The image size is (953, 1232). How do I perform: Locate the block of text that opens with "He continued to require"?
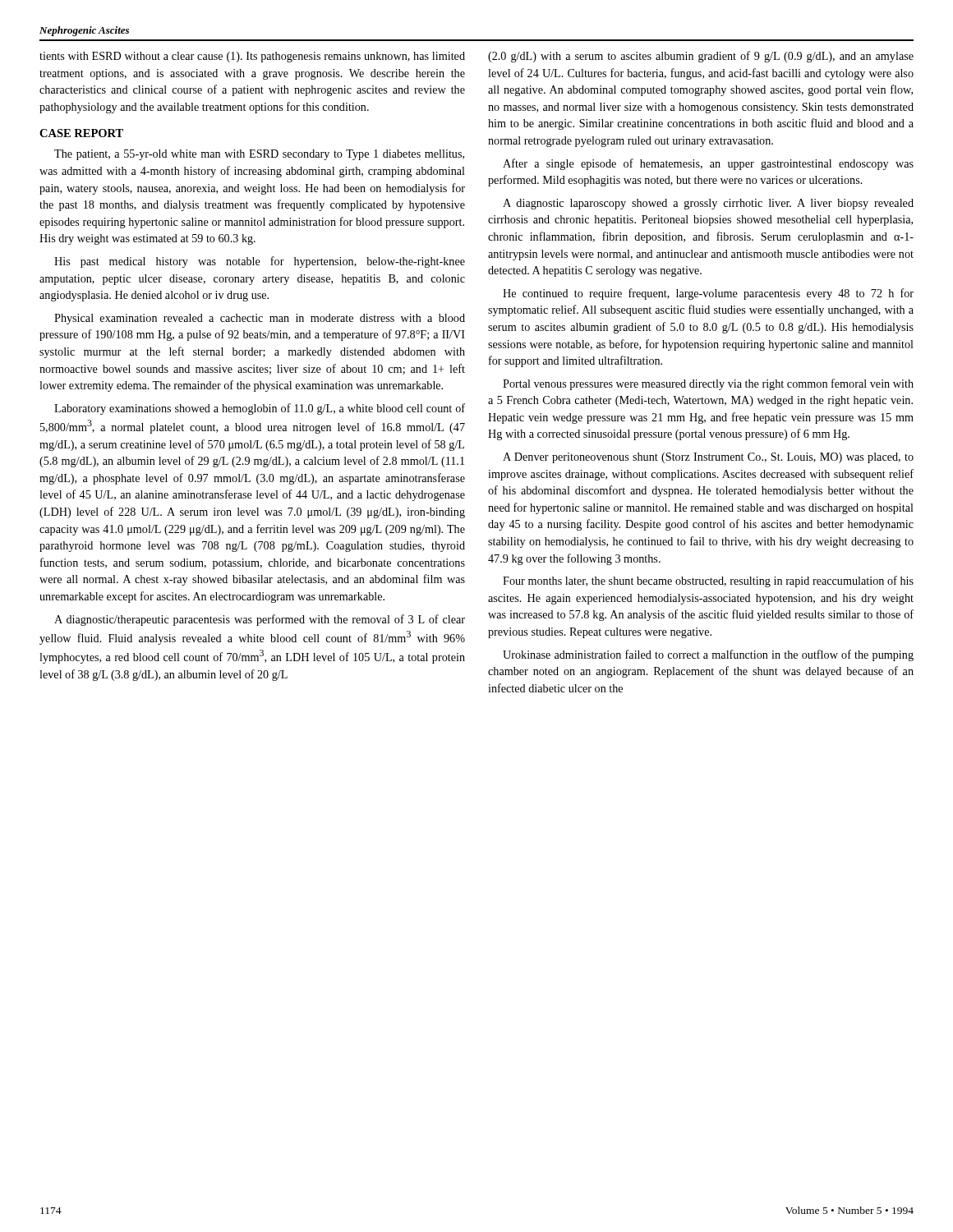click(x=701, y=327)
